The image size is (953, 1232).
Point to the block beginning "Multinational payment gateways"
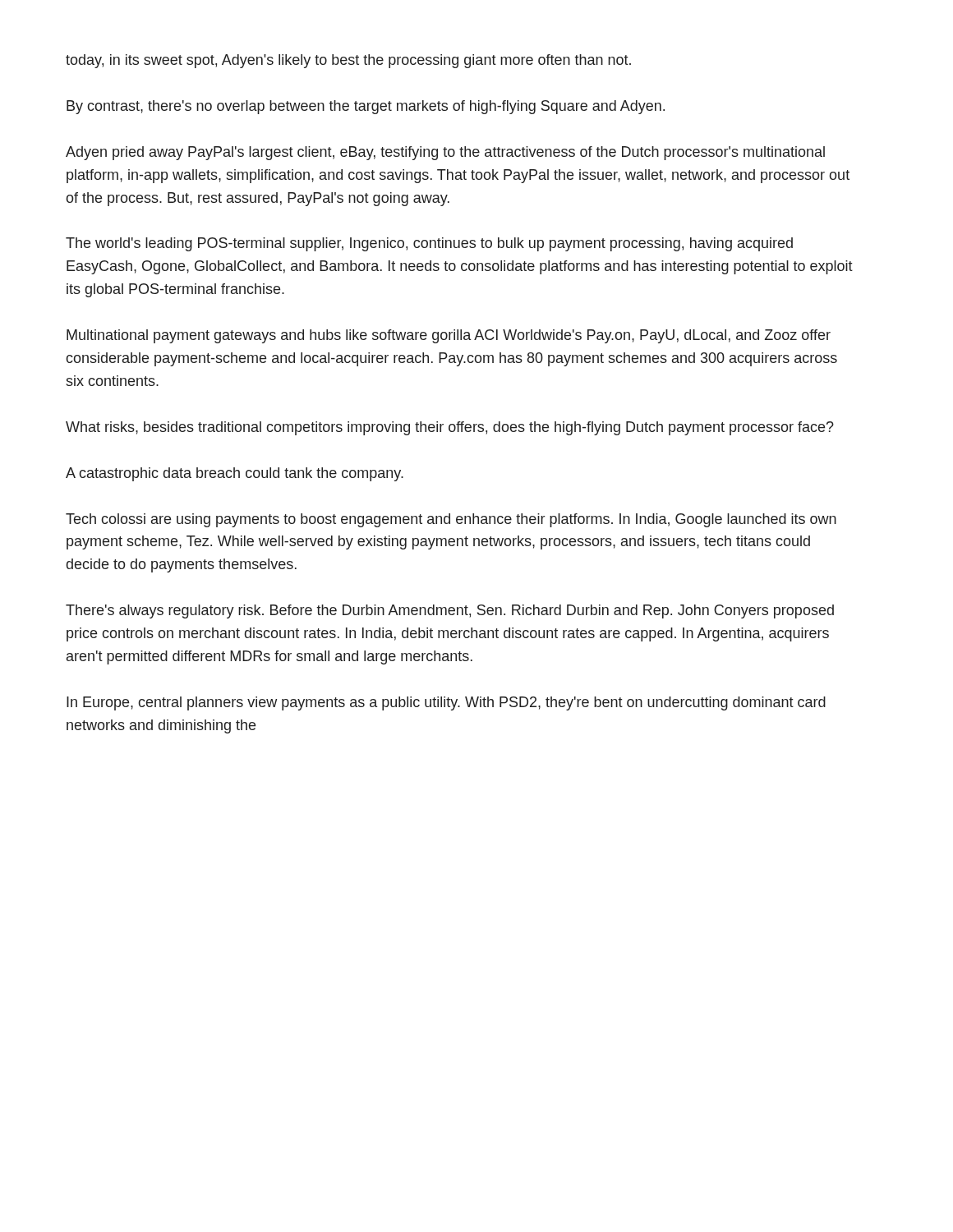click(452, 358)
